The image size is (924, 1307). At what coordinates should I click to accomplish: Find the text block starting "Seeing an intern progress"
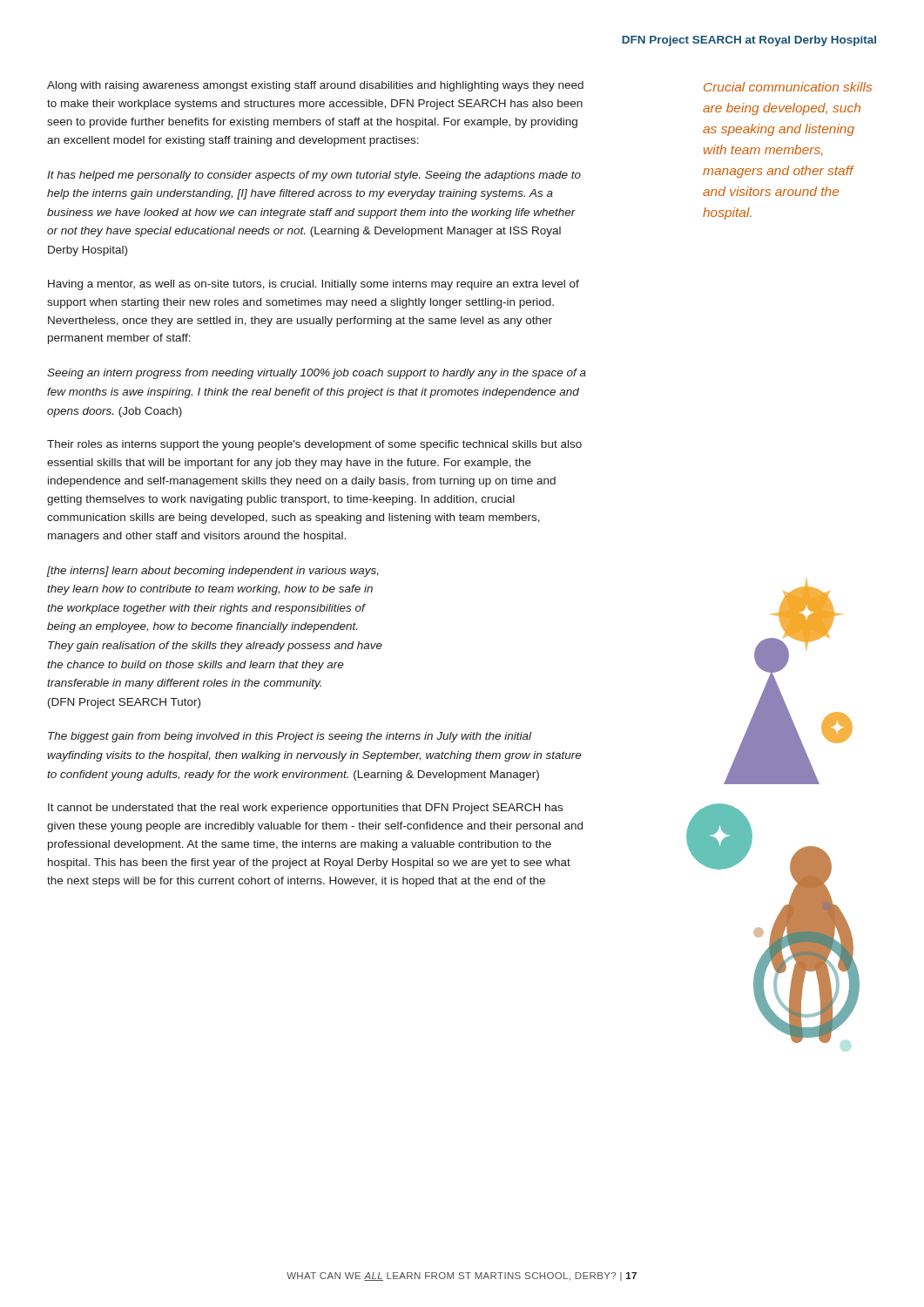point(317,392)
